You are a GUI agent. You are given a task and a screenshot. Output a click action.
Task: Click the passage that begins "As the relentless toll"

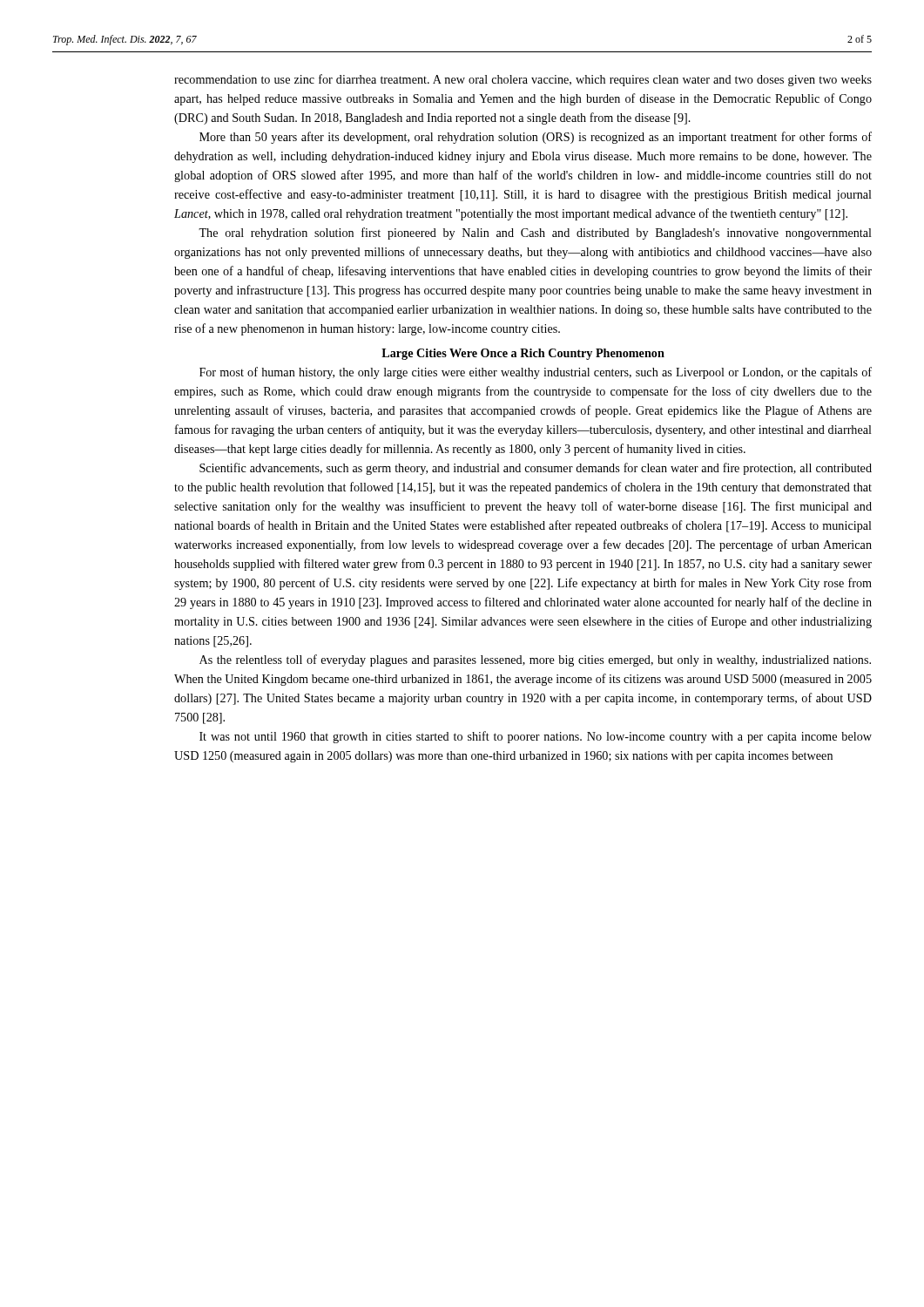[x=523, y=688]
